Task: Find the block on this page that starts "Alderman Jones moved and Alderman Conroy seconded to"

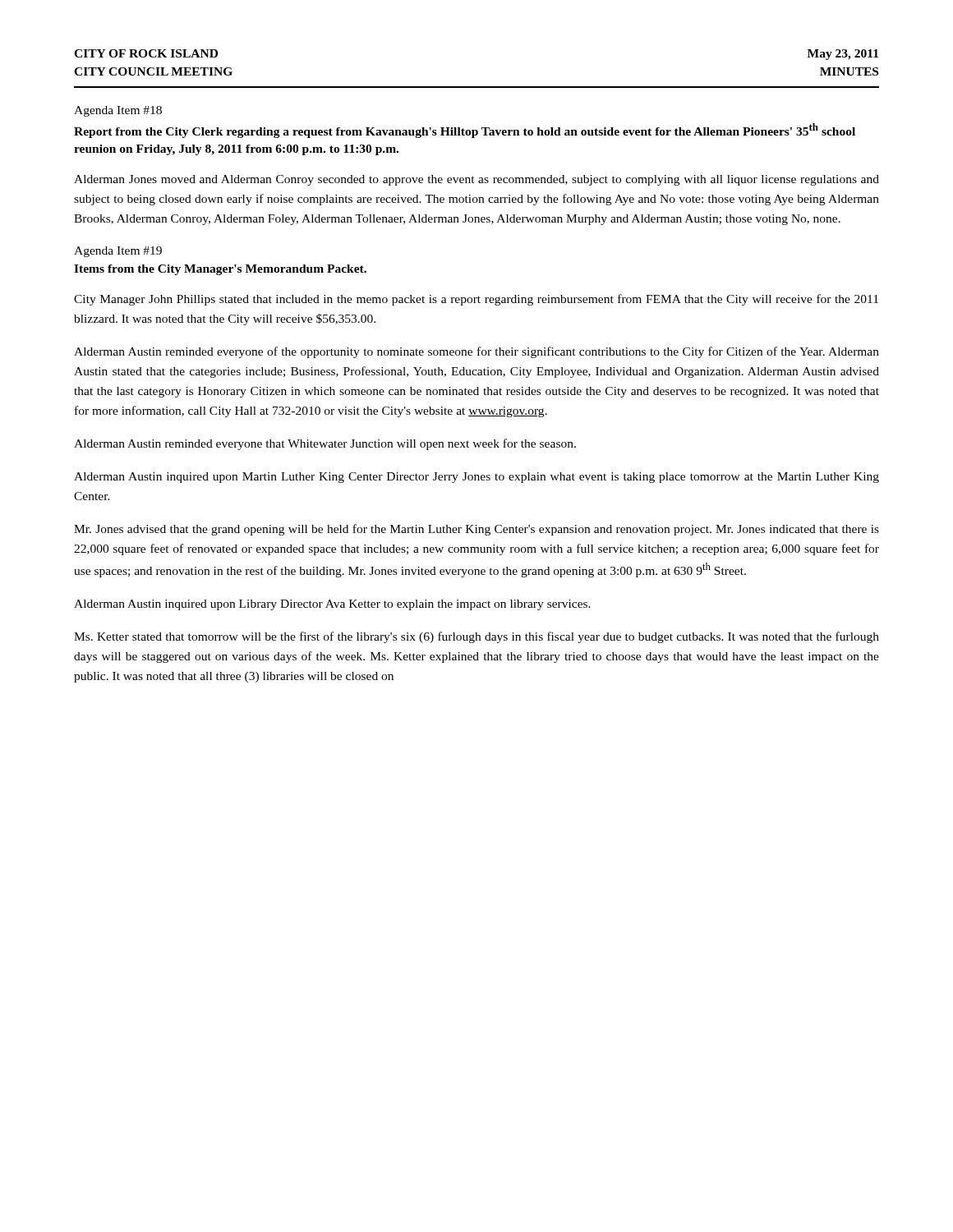Action: pos(476,198)
